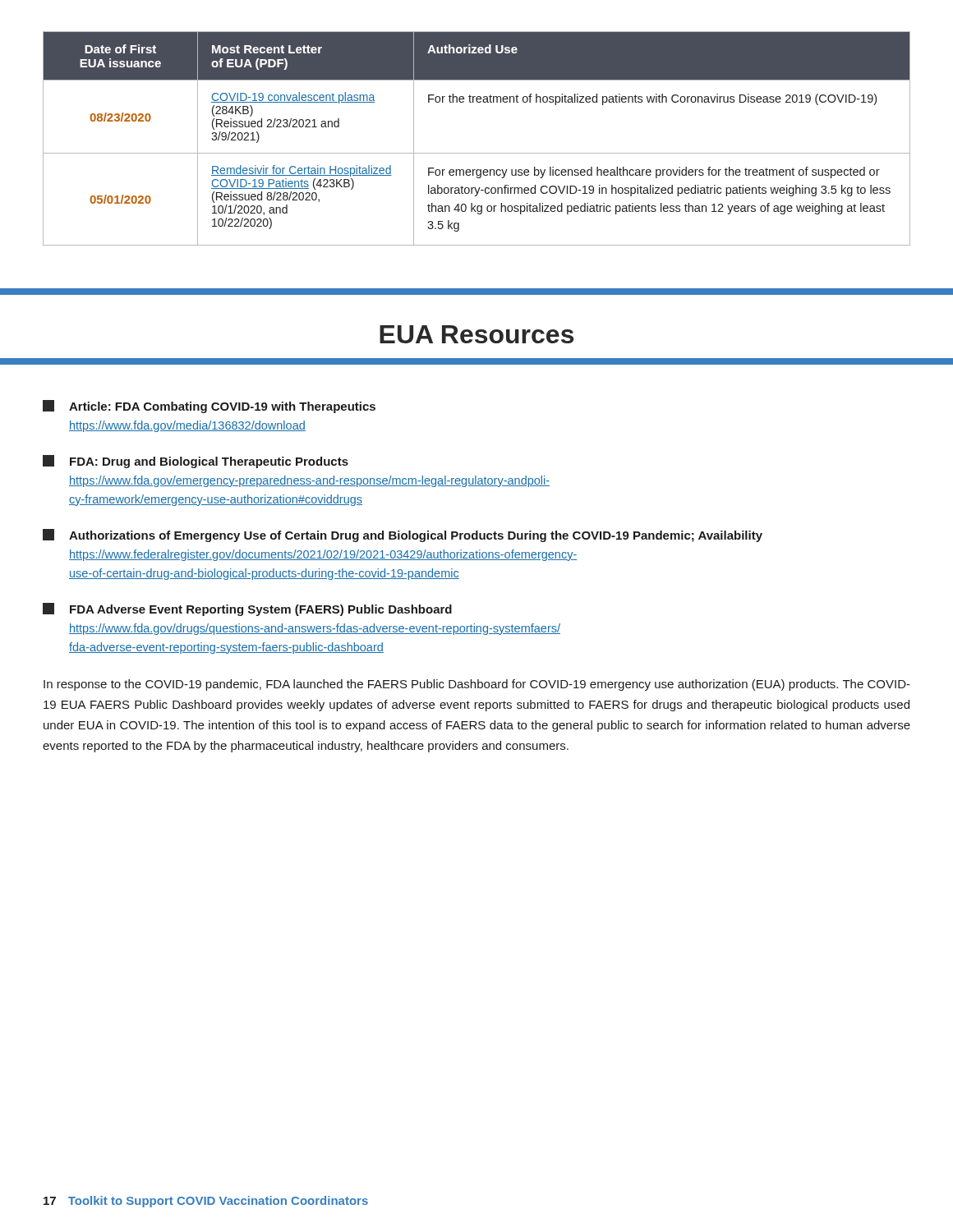Screen dimensions: 1232x953
Task: Select the block starting "FDA: Drug and Biological Therapeutic Products"
Action: tap(296, 481)
